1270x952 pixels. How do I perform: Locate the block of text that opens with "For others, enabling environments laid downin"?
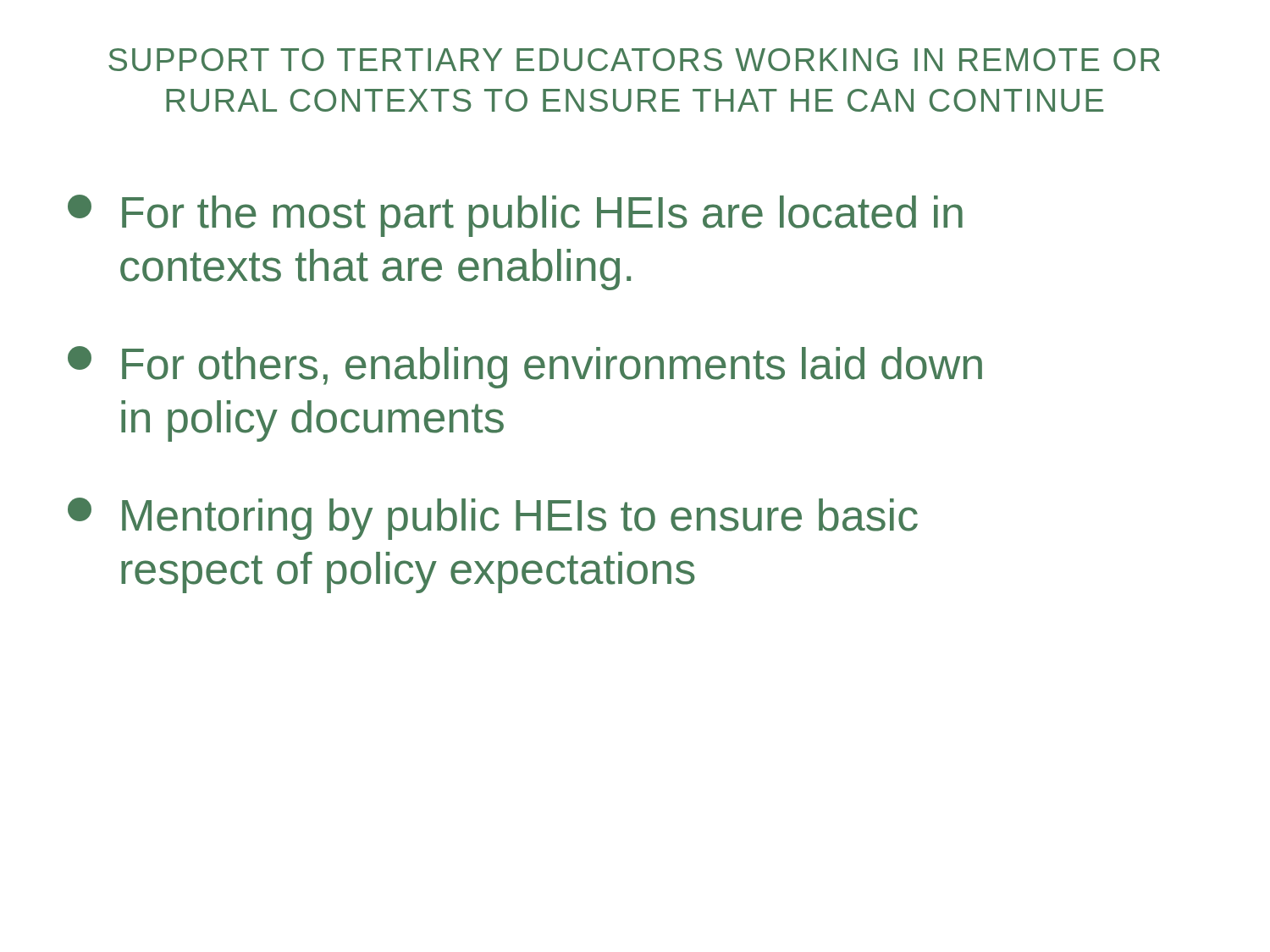pos(526,391)
